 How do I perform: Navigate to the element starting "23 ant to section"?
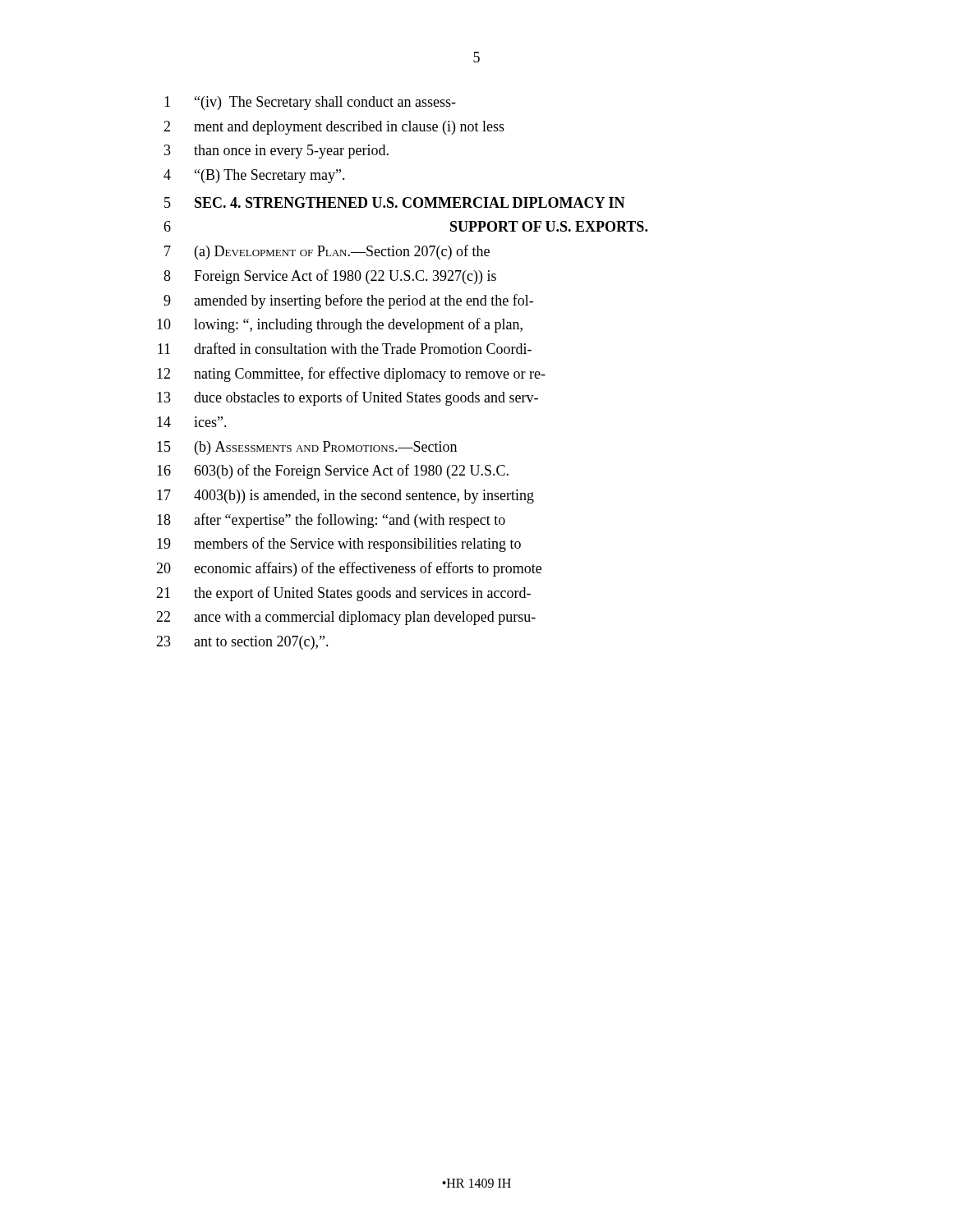(x=242, y=643)
